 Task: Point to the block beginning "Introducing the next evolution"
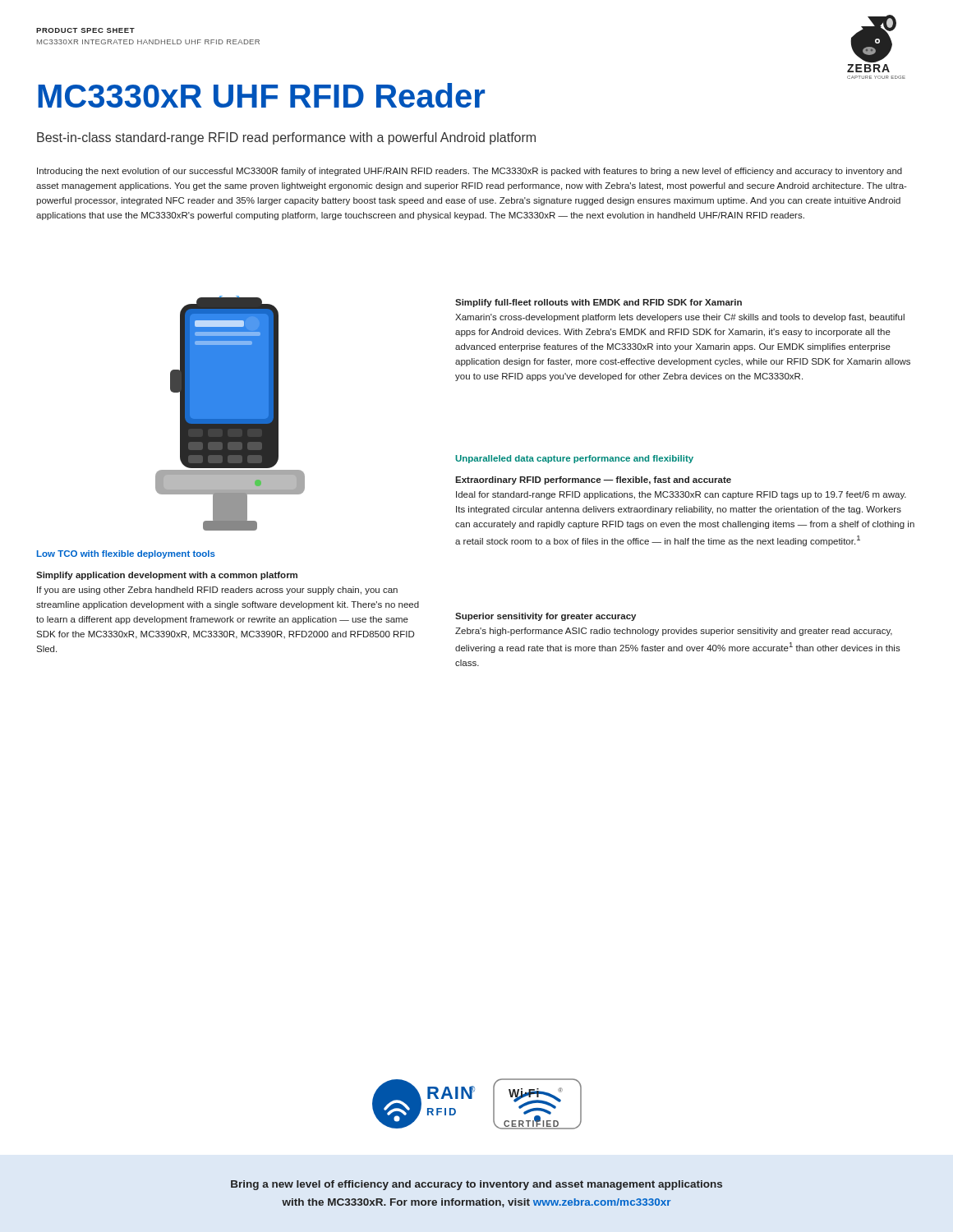476,194
